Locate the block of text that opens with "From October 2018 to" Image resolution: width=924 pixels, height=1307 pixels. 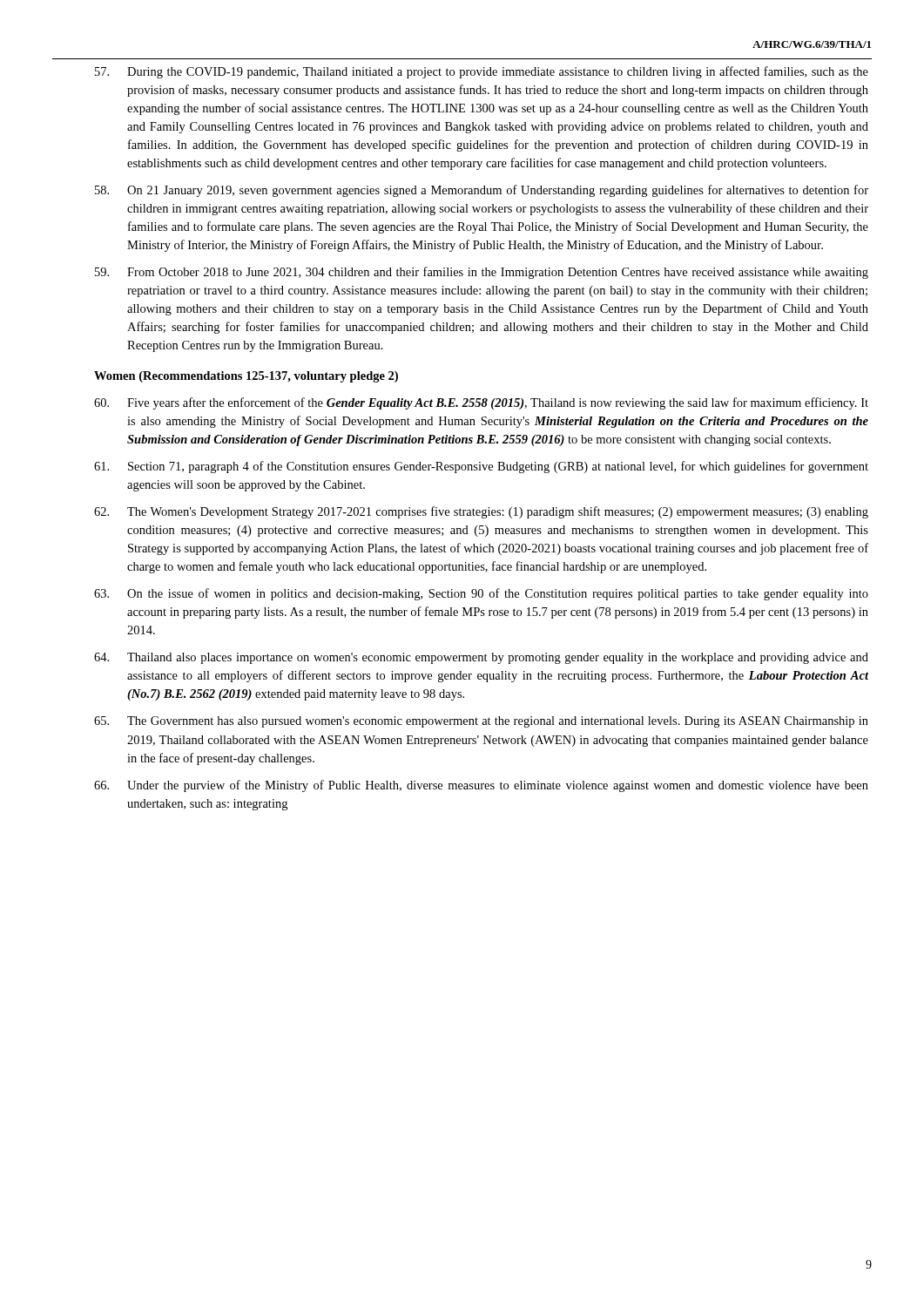[x=481, y=309]
